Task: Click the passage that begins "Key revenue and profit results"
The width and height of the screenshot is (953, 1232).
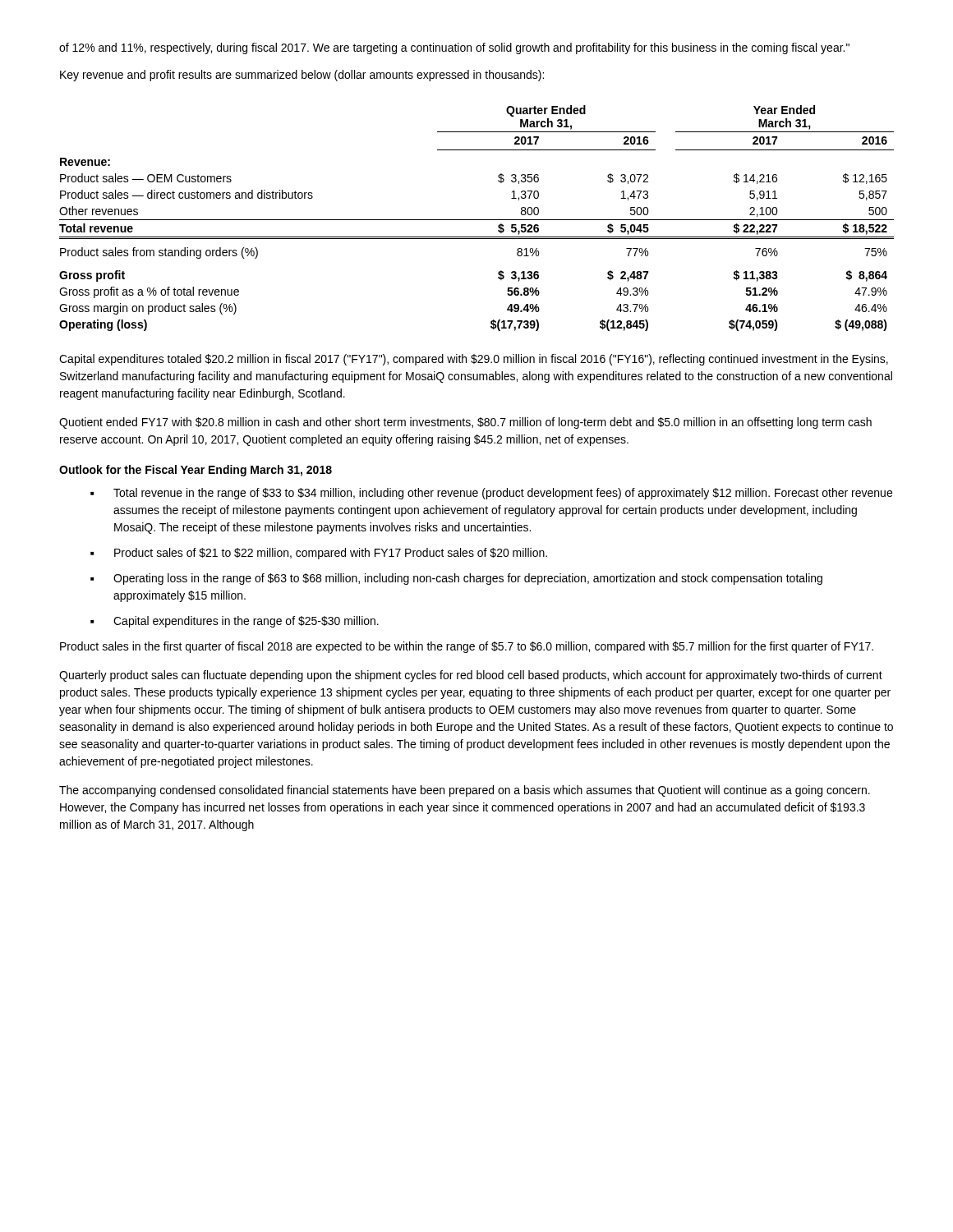Action: [x=302, y=75]
